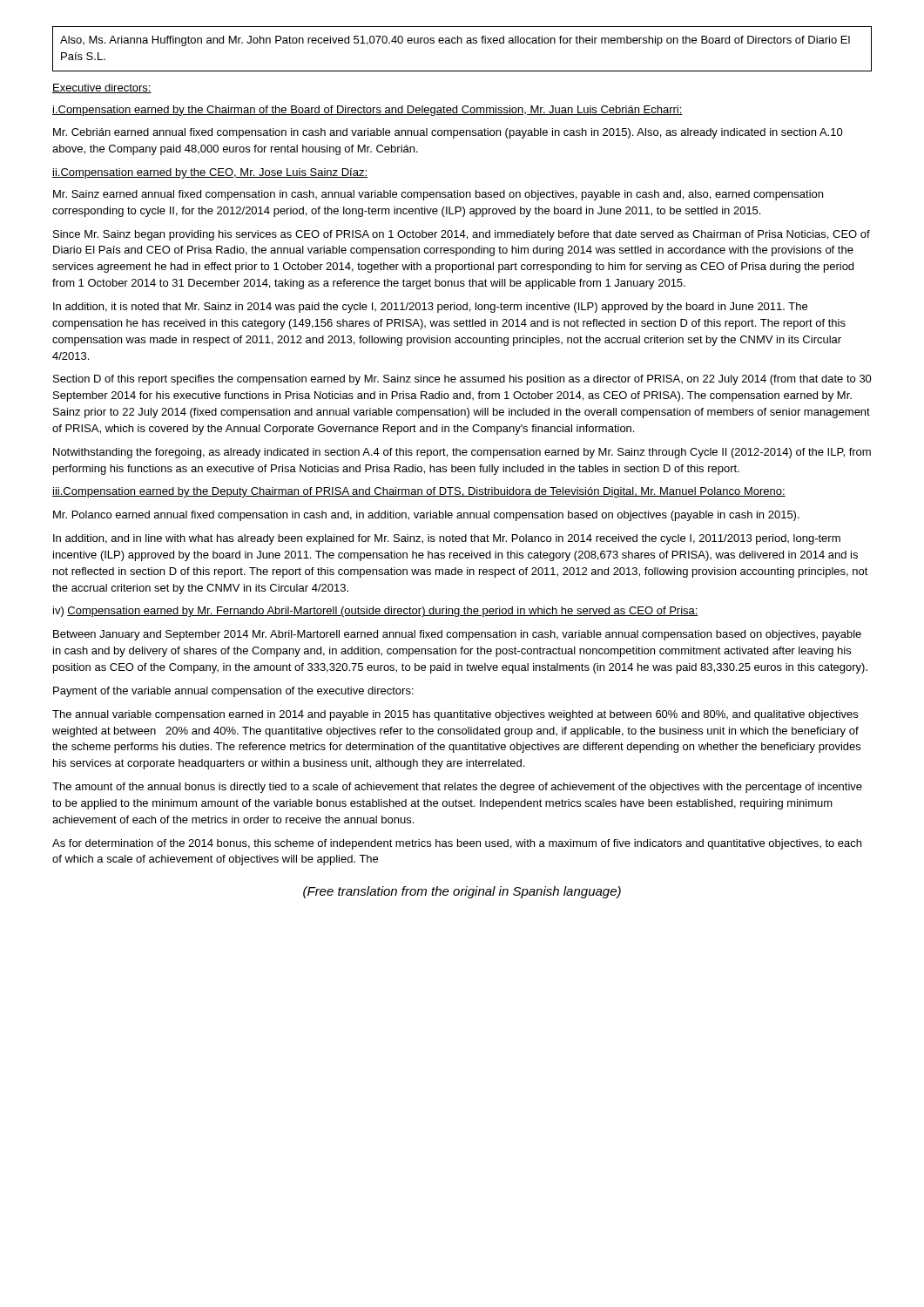Find the text block with the text "Payment of the variable"
This screenshot has height=1307, width=924.
coord(233,690)
